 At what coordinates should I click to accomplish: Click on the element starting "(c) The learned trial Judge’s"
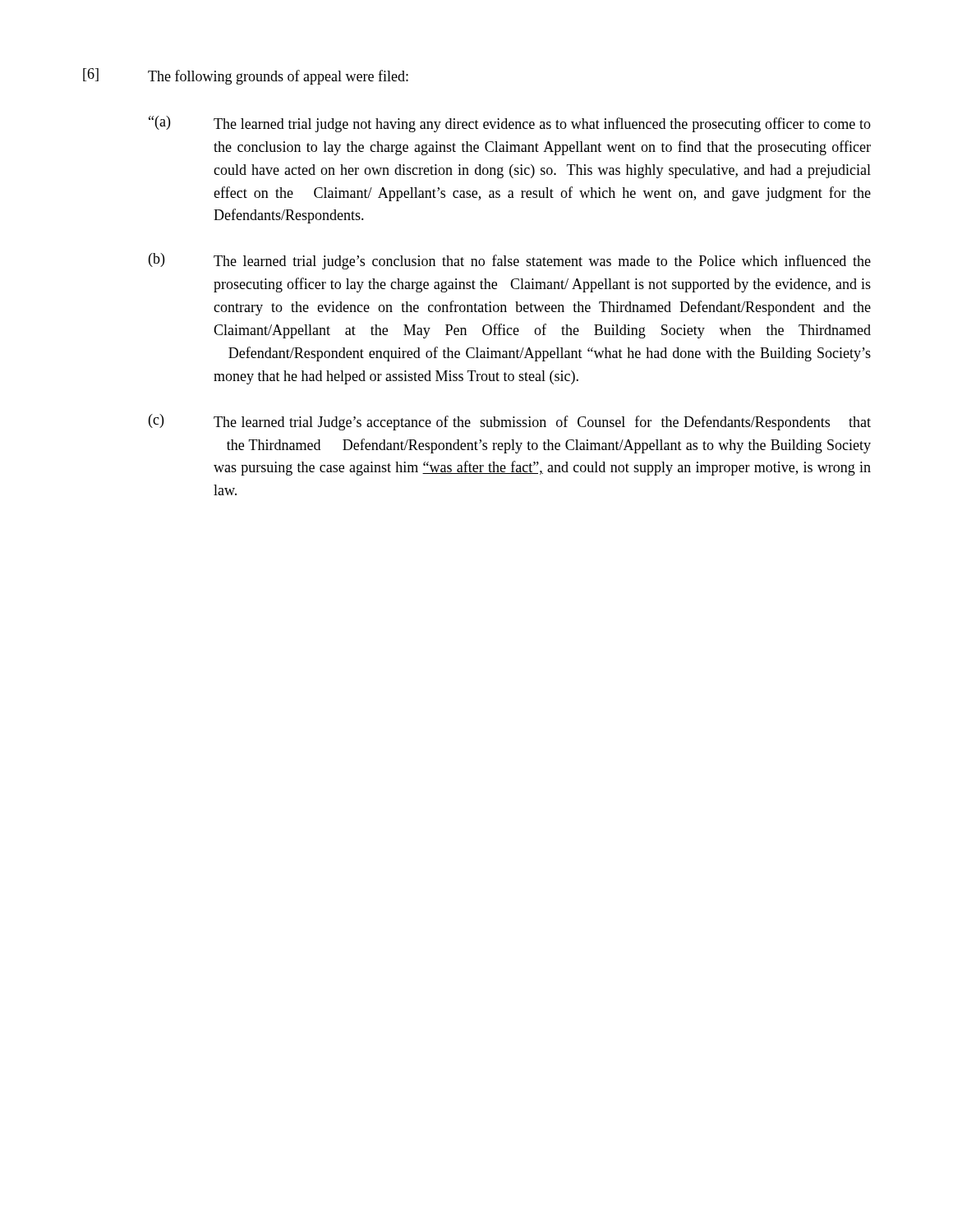coord(509,457)
